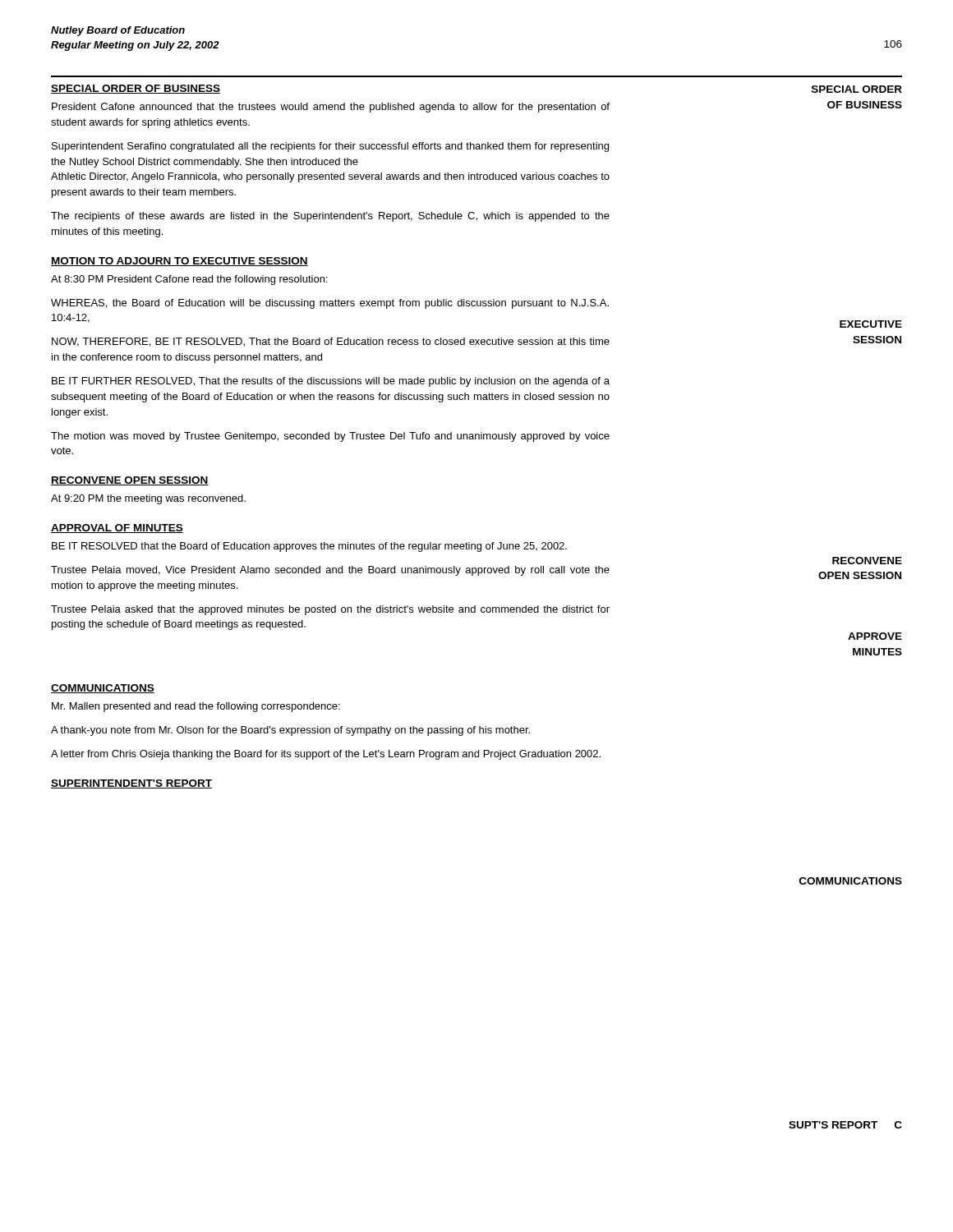Click on the text block that says "Superintendent Serafino congratulated all the"
This screenshot has height=1232, width=953.
(x=330, y=169)
